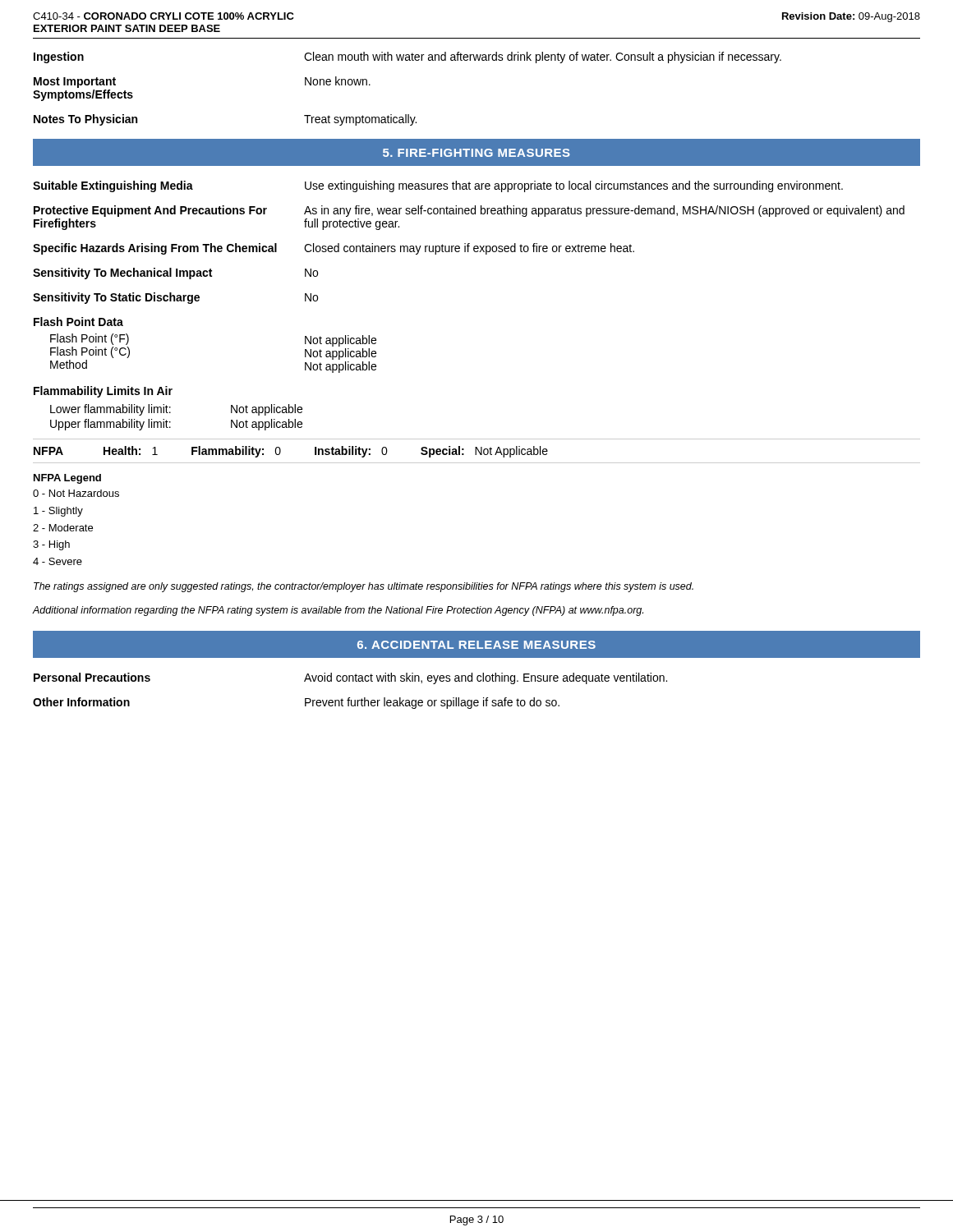Screen dimensions: 1232x953
Task: Find the text block that says "Personal Precautions Avoid contact with"
Action: pyautogui.click(x=476, y=678)
